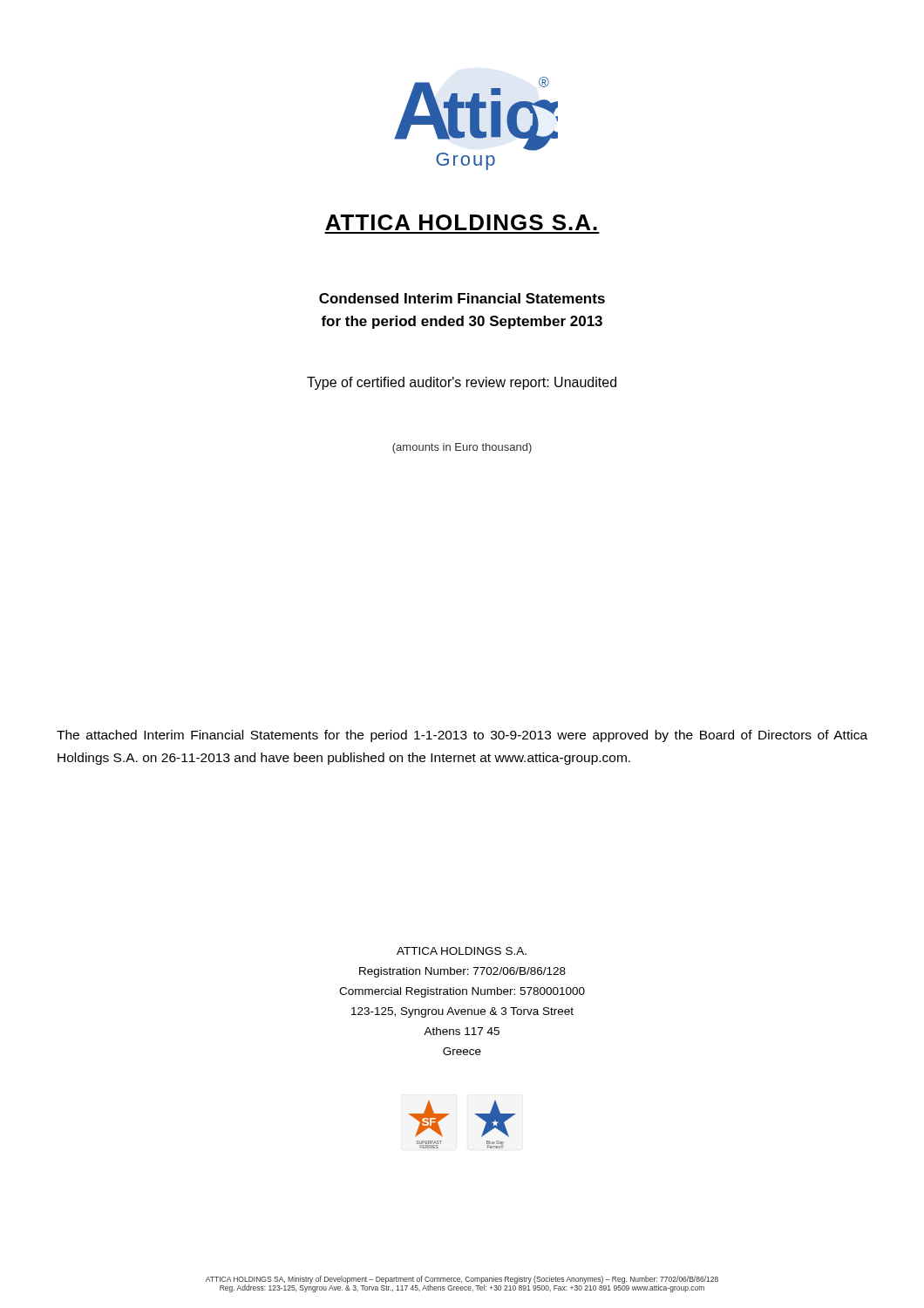The image size is (924, 1308).
Task: Find the block on this page that starts "Condensed Interim Financial Statements"
Action: 462,310
